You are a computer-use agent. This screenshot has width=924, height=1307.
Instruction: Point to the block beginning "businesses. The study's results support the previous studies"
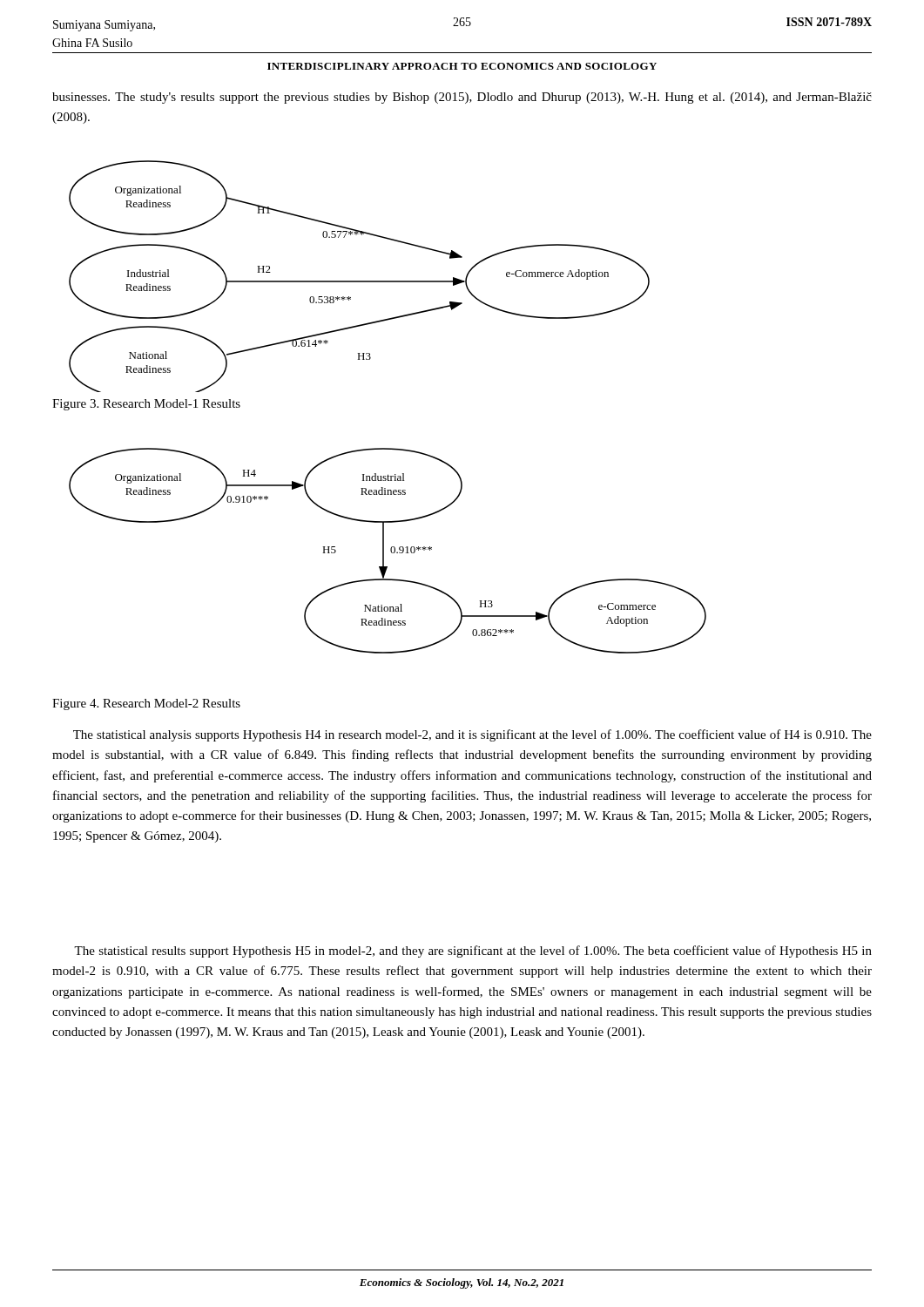(462, 107)
